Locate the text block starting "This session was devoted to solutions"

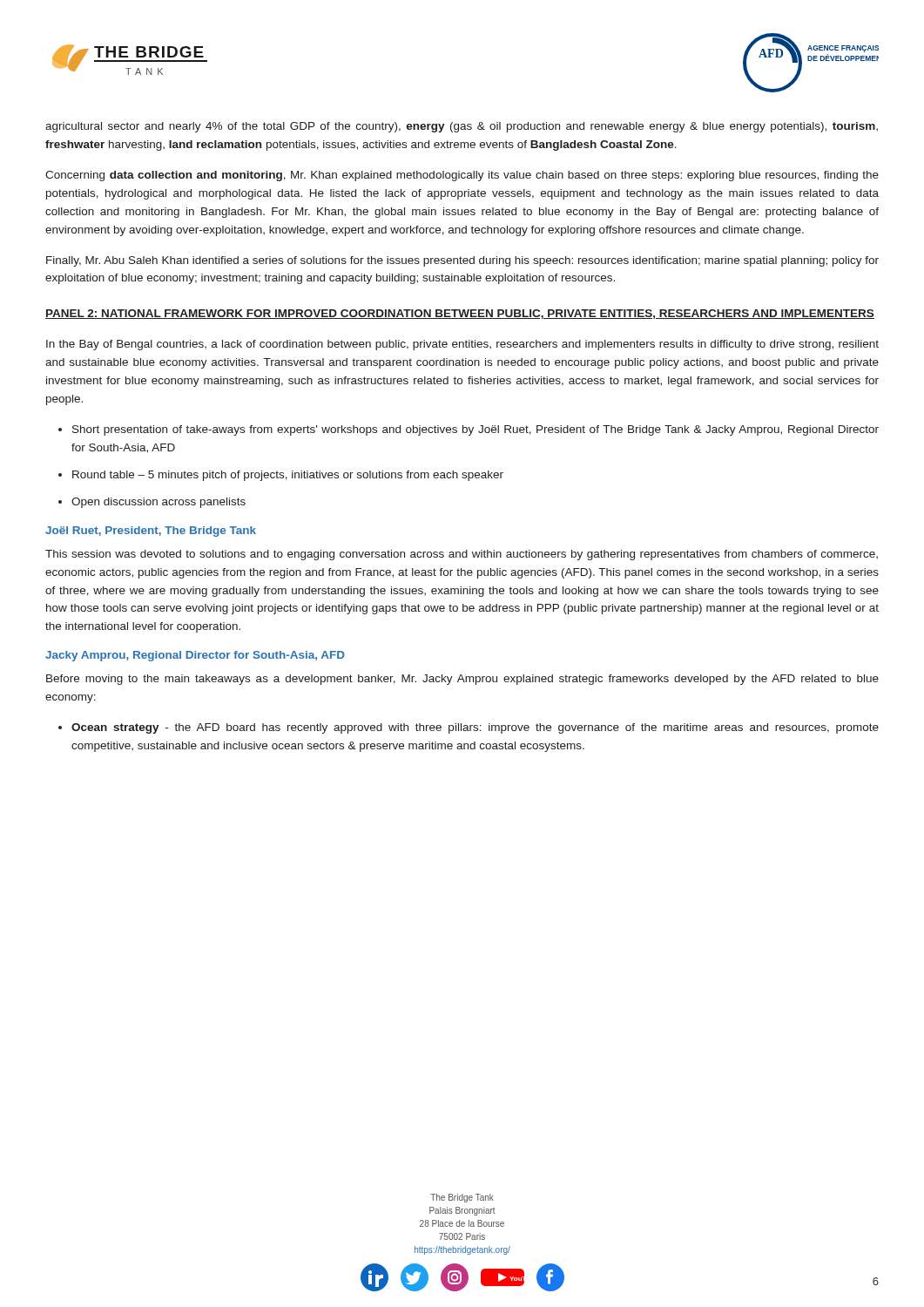point(462,591)
